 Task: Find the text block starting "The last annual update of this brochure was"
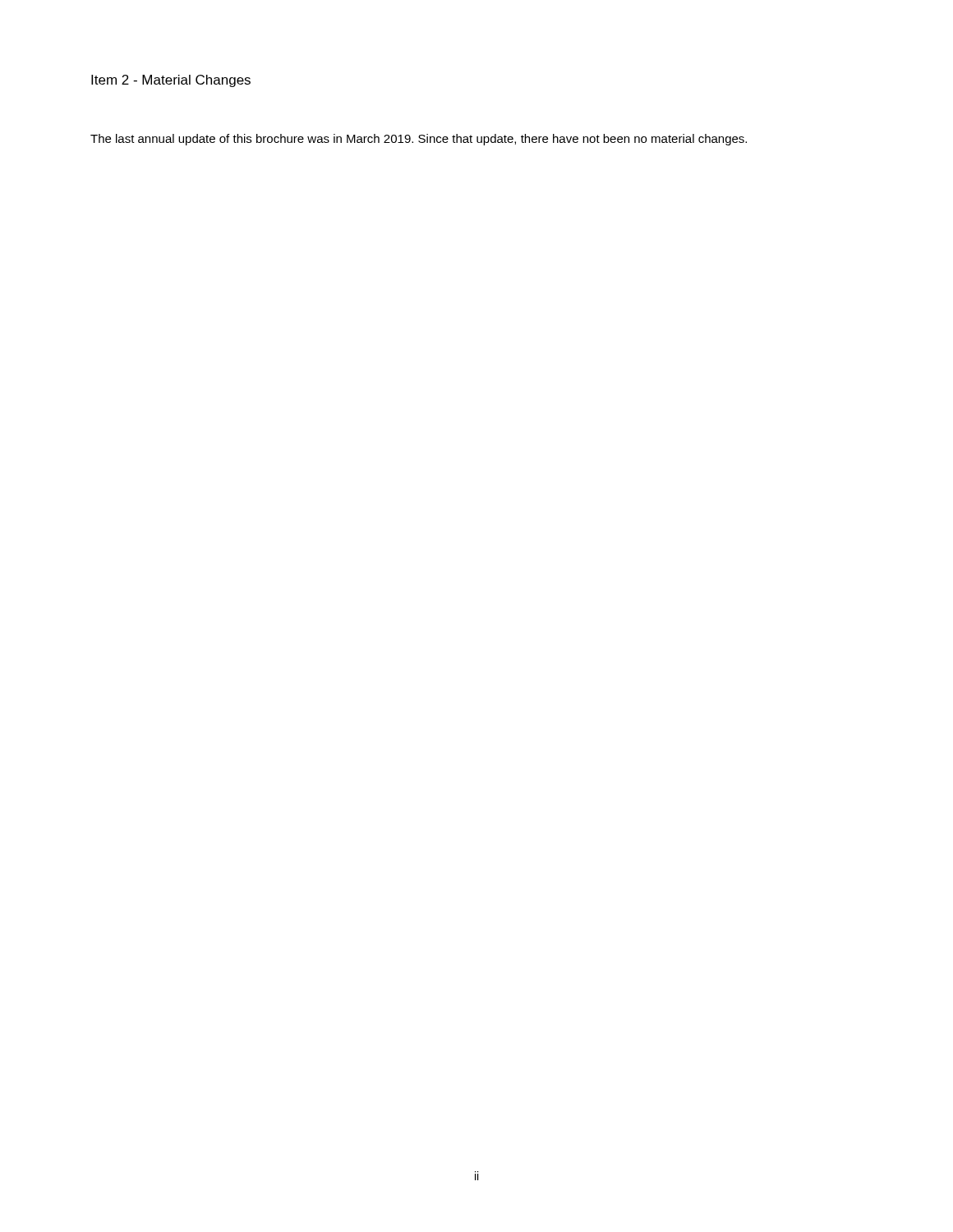tap(419, 138)
